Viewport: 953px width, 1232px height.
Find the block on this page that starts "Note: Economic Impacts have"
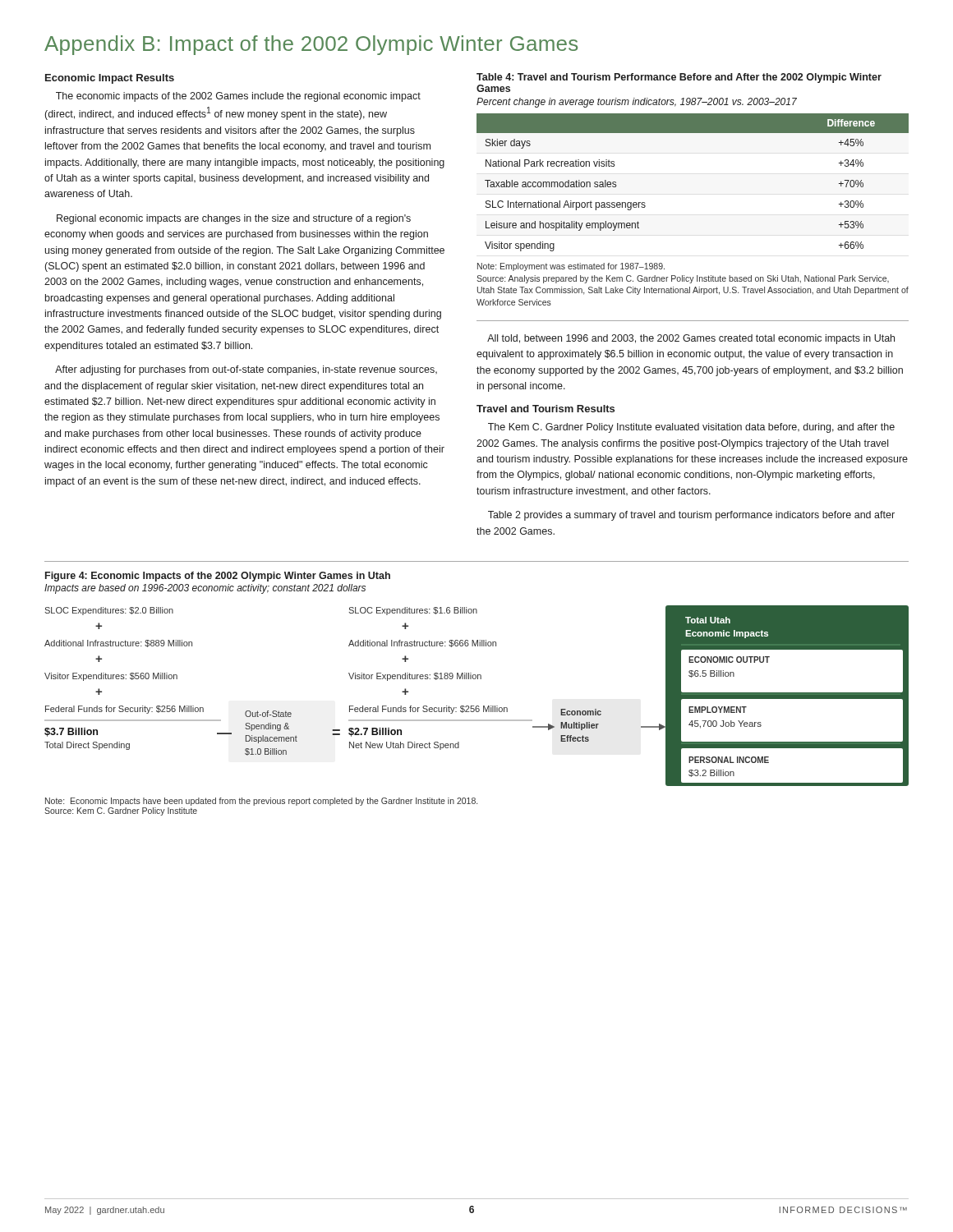pos(261,806)
